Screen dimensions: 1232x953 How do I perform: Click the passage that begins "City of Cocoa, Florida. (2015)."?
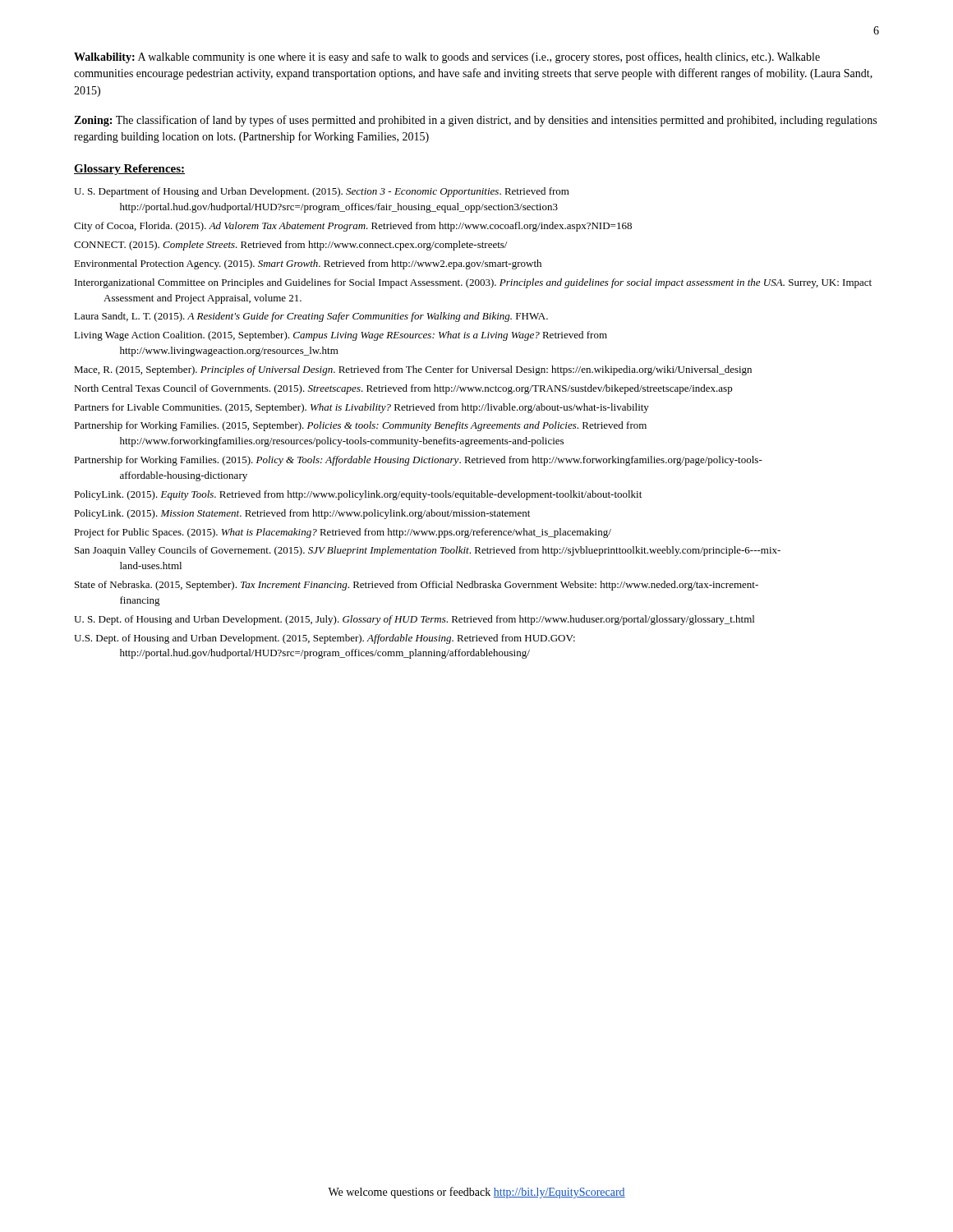(353, 226)
